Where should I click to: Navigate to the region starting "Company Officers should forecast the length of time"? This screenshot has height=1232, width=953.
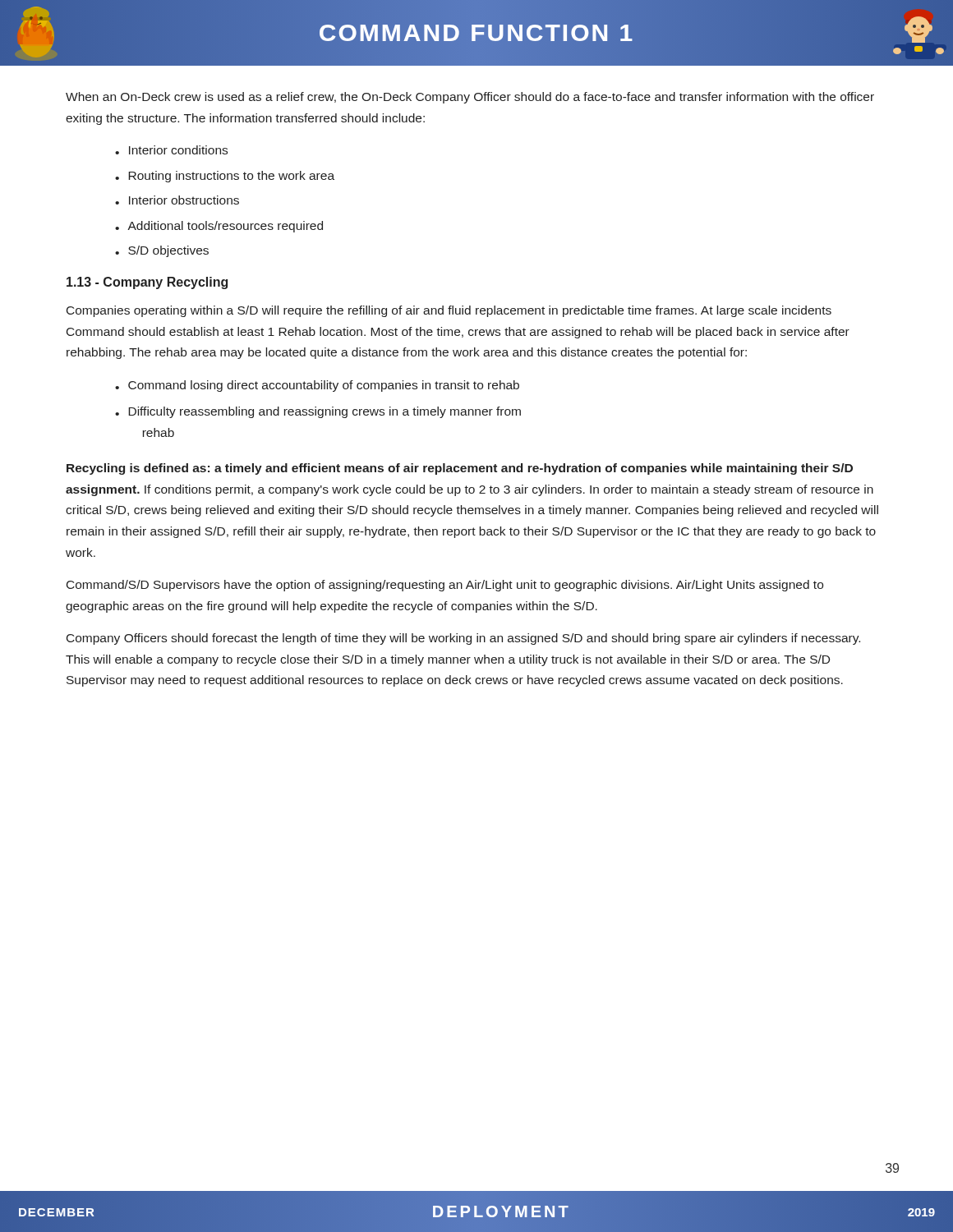click(x=464, y=659)
